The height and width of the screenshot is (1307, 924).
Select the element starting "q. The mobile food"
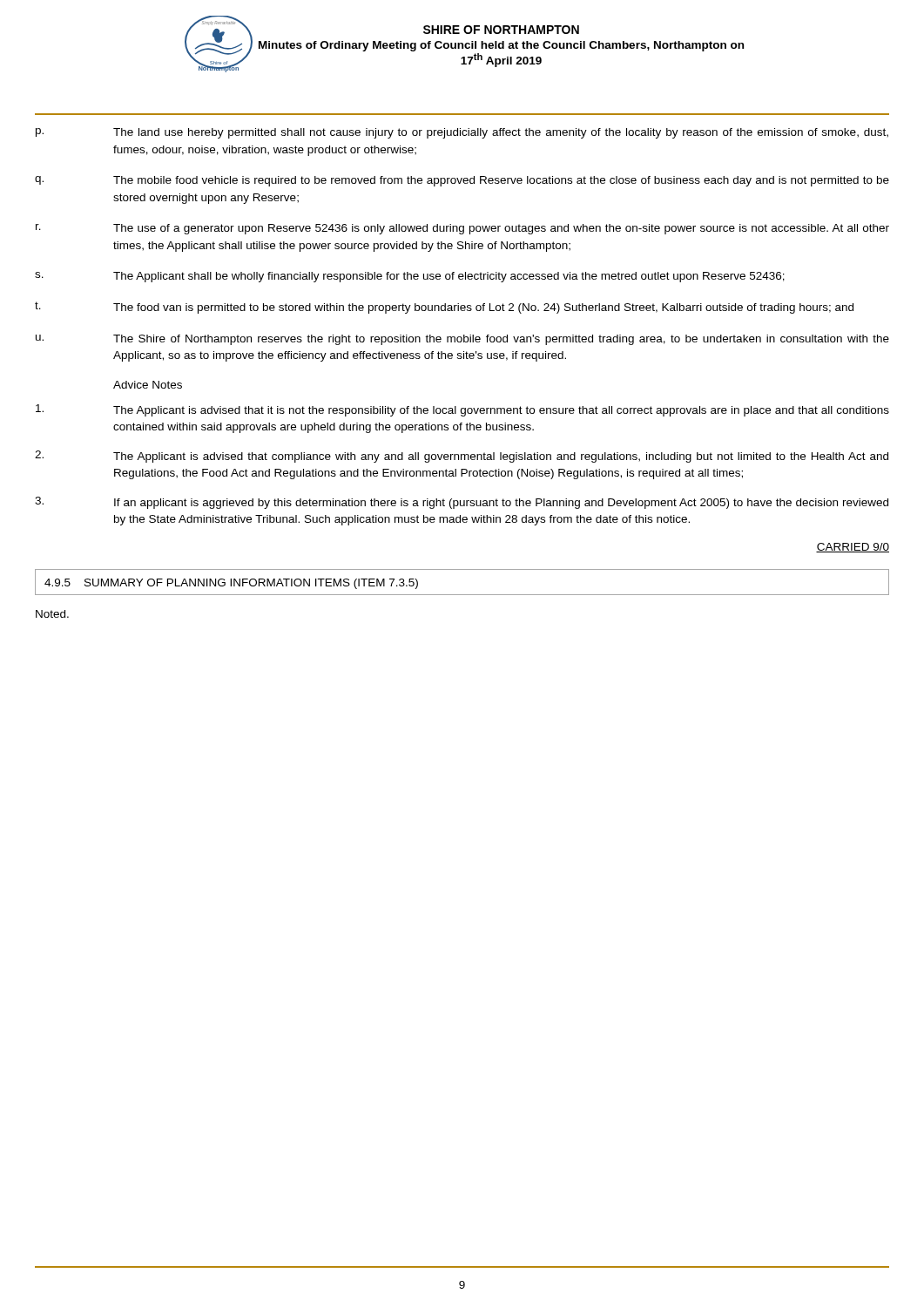(x=462, y=189)
